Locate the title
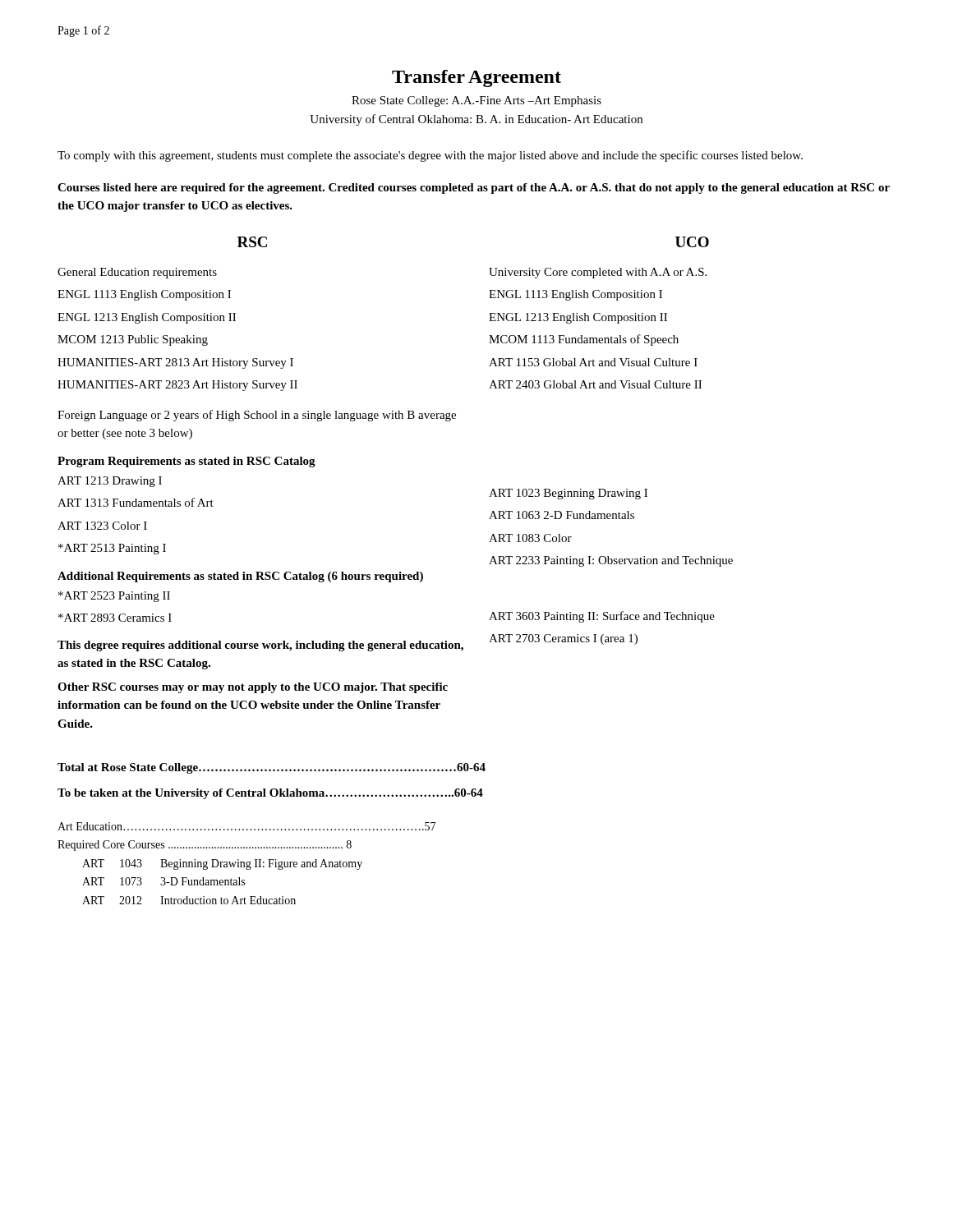The width and height of the screenshot is (953, 1232). pos(476,97)
